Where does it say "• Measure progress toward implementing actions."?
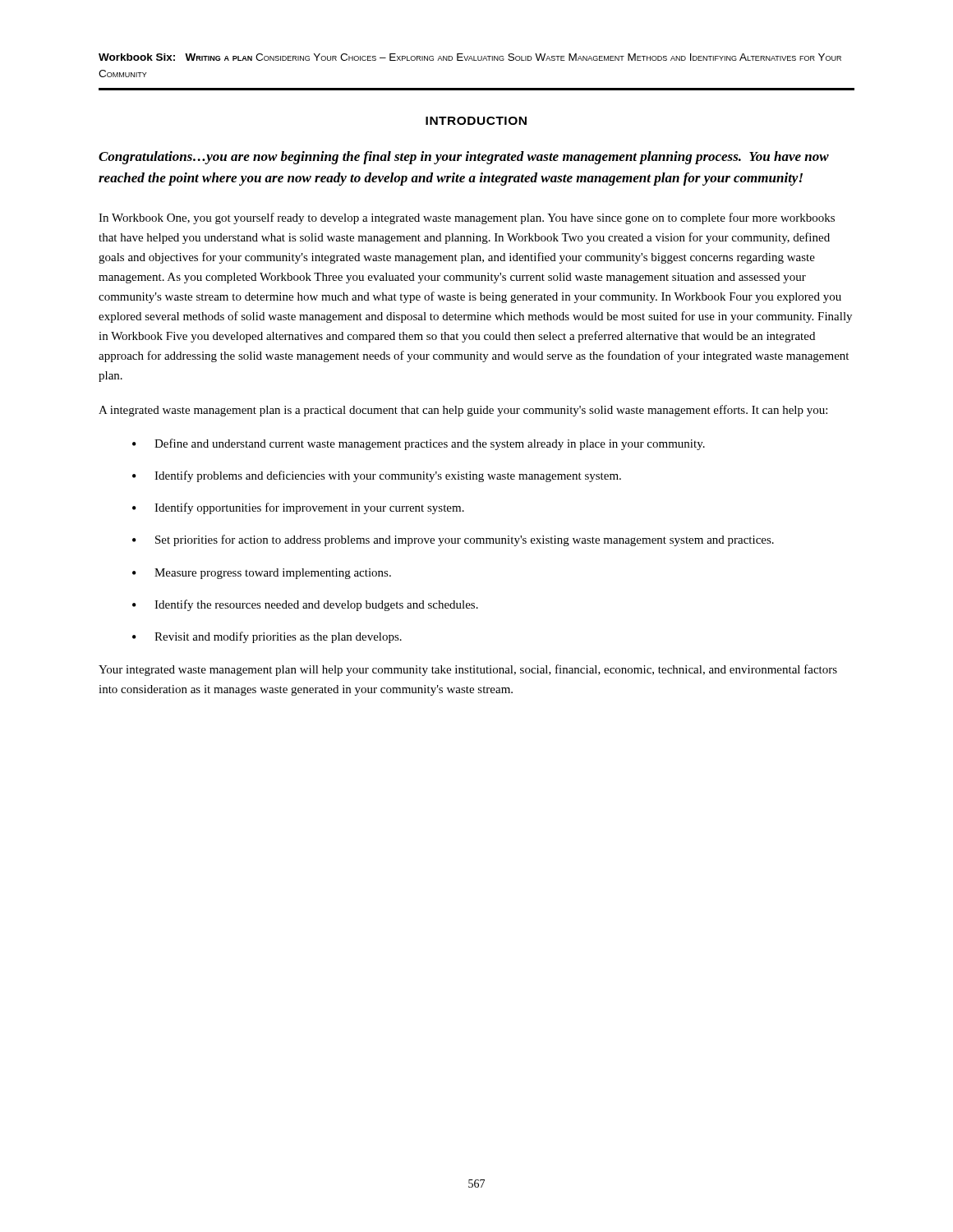The image size is (953, 1232). (262, 574)
